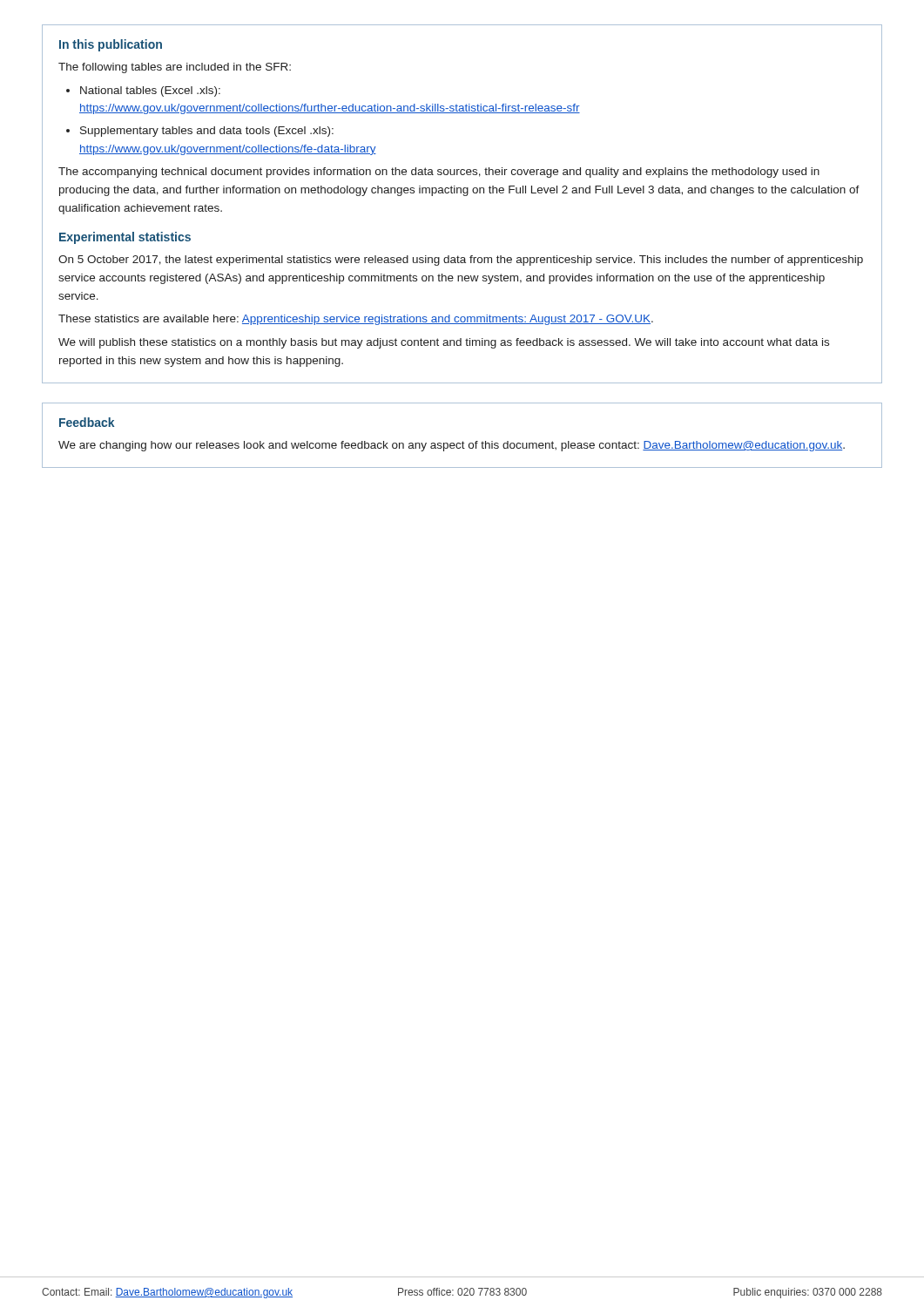The height and width of the screenshot is (1307, 924).
Task: Select the text block starting "National tables (Excel"
Action: (x=329, y=99)
